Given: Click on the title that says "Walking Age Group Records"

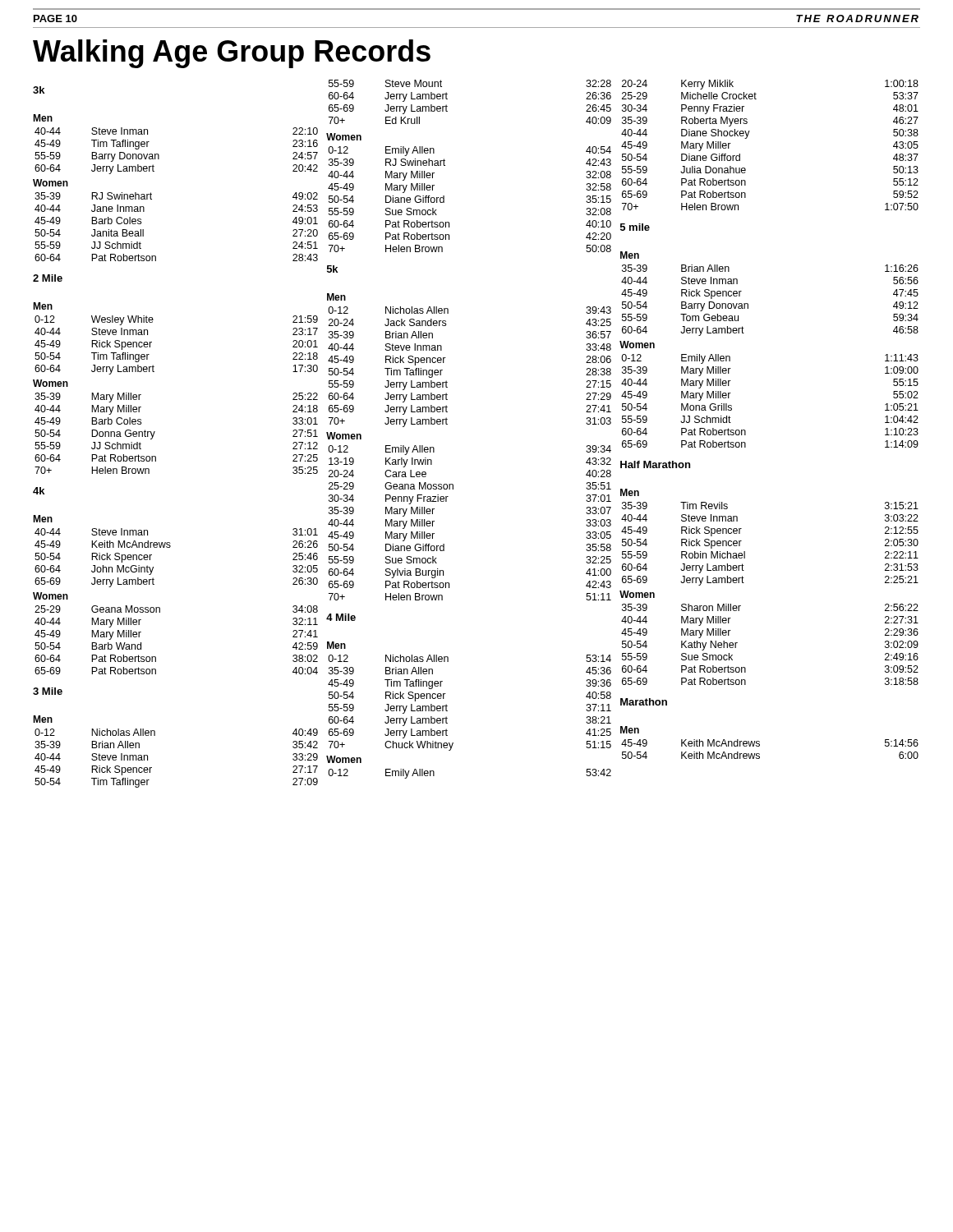Looking at the screenshot, I should pos(232,51).
